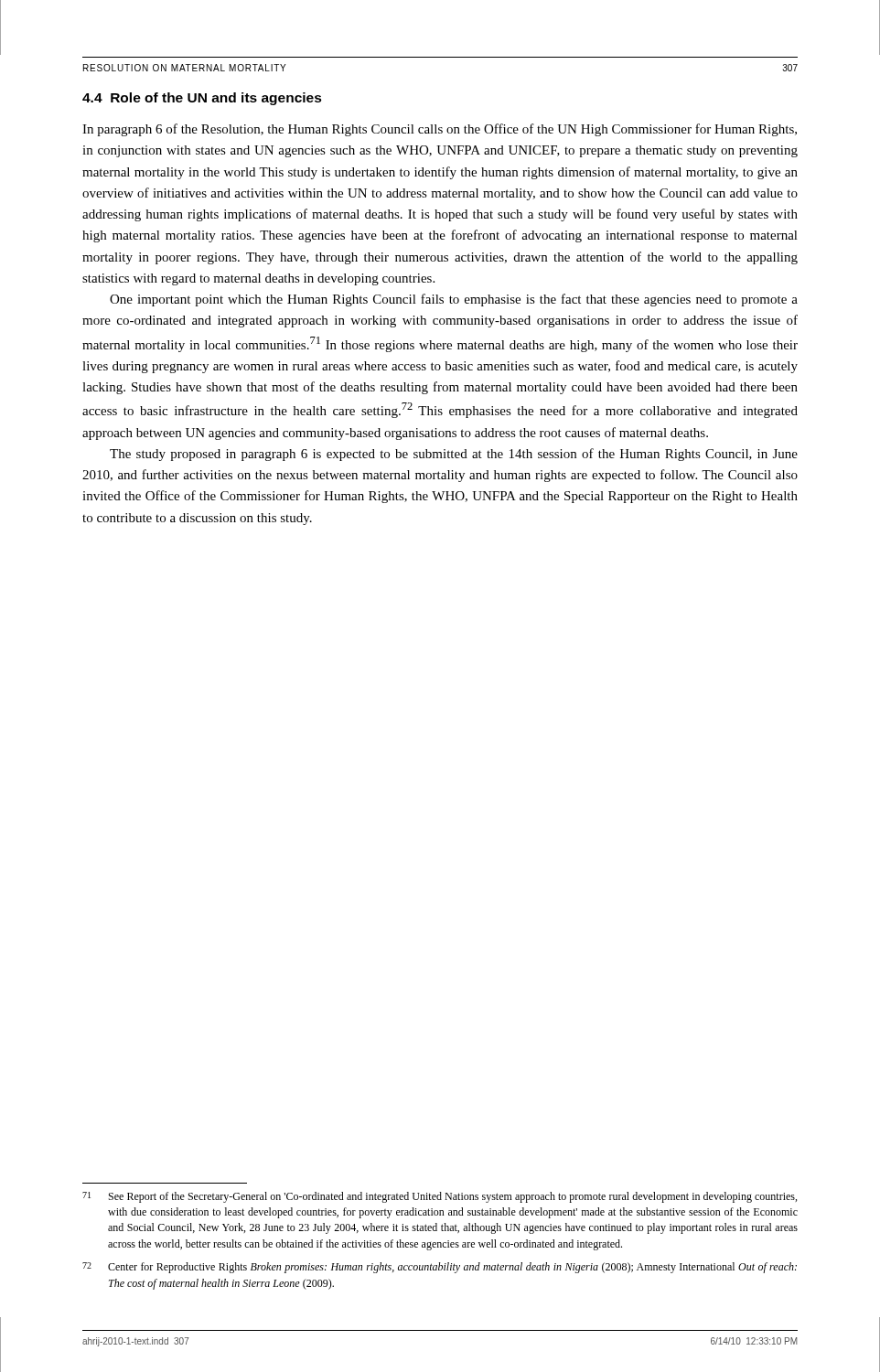Find the block on this page that starts "71 See Report of the Secretary-General on"
Screen dimensions: 1372x880
(440, 1221)
